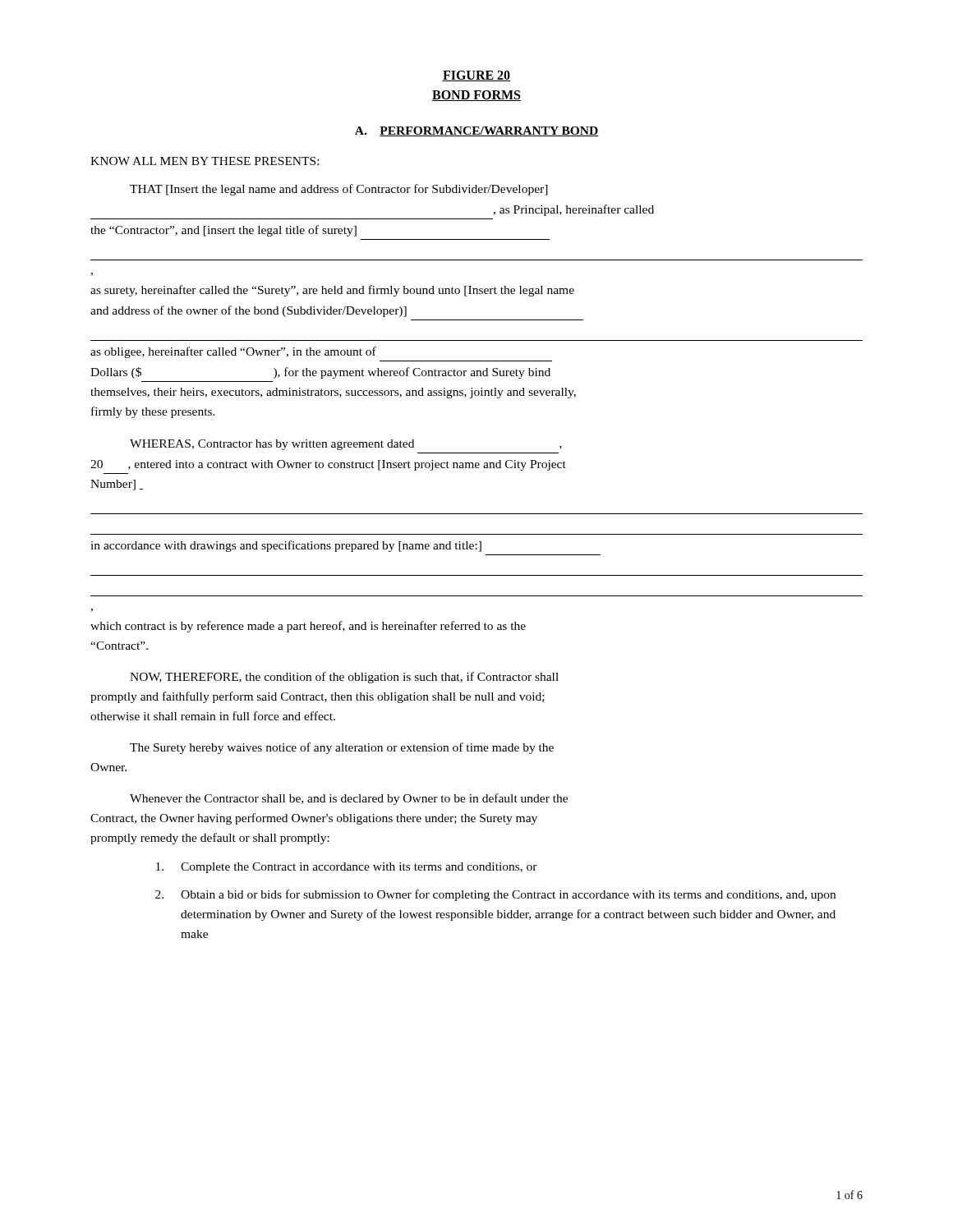
Task: Locate the block starting "KNOW ALL MEN BY THESE"
Action: (205, 161)
